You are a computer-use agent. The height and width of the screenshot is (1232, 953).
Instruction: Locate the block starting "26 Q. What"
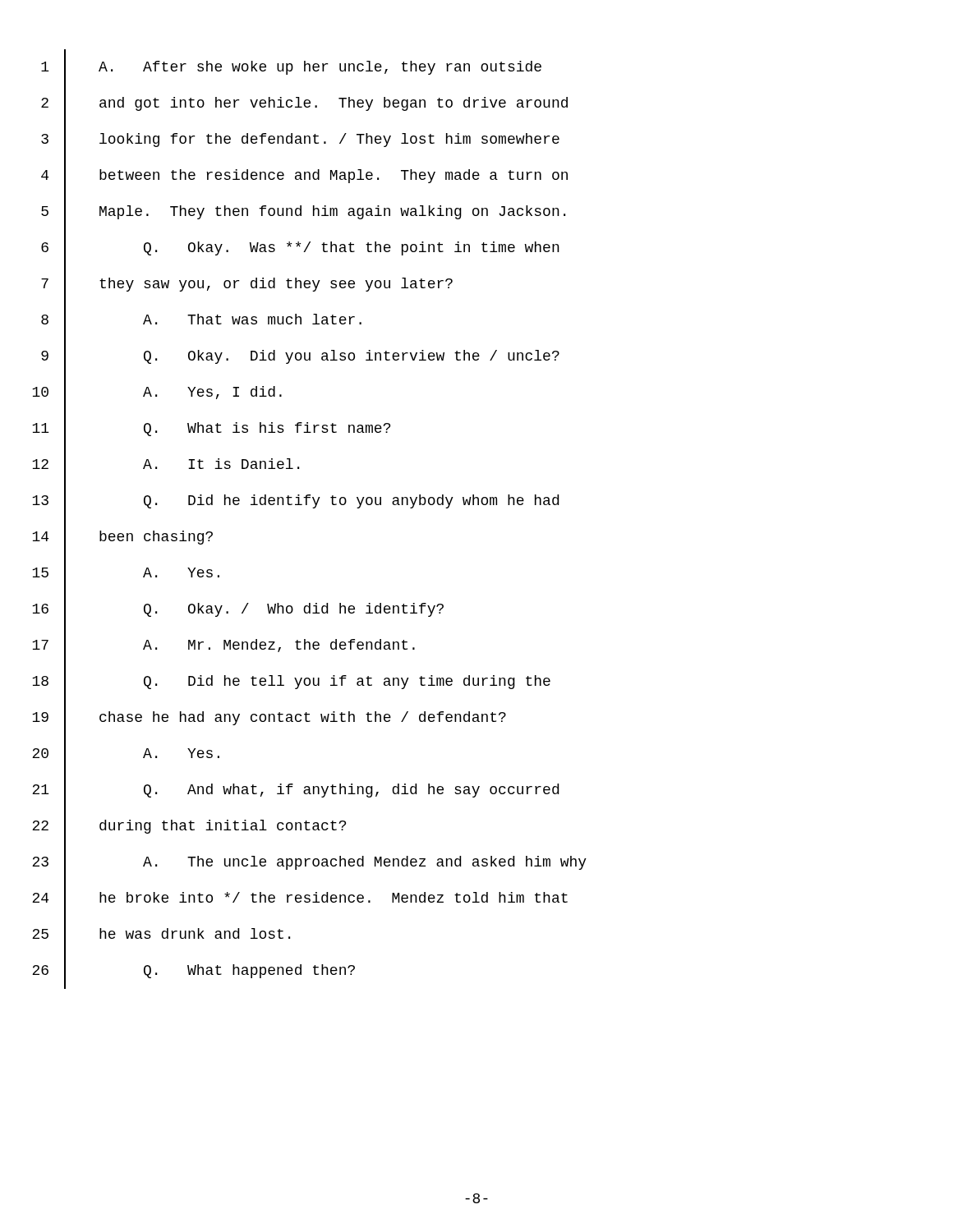[x=193, y=970]
